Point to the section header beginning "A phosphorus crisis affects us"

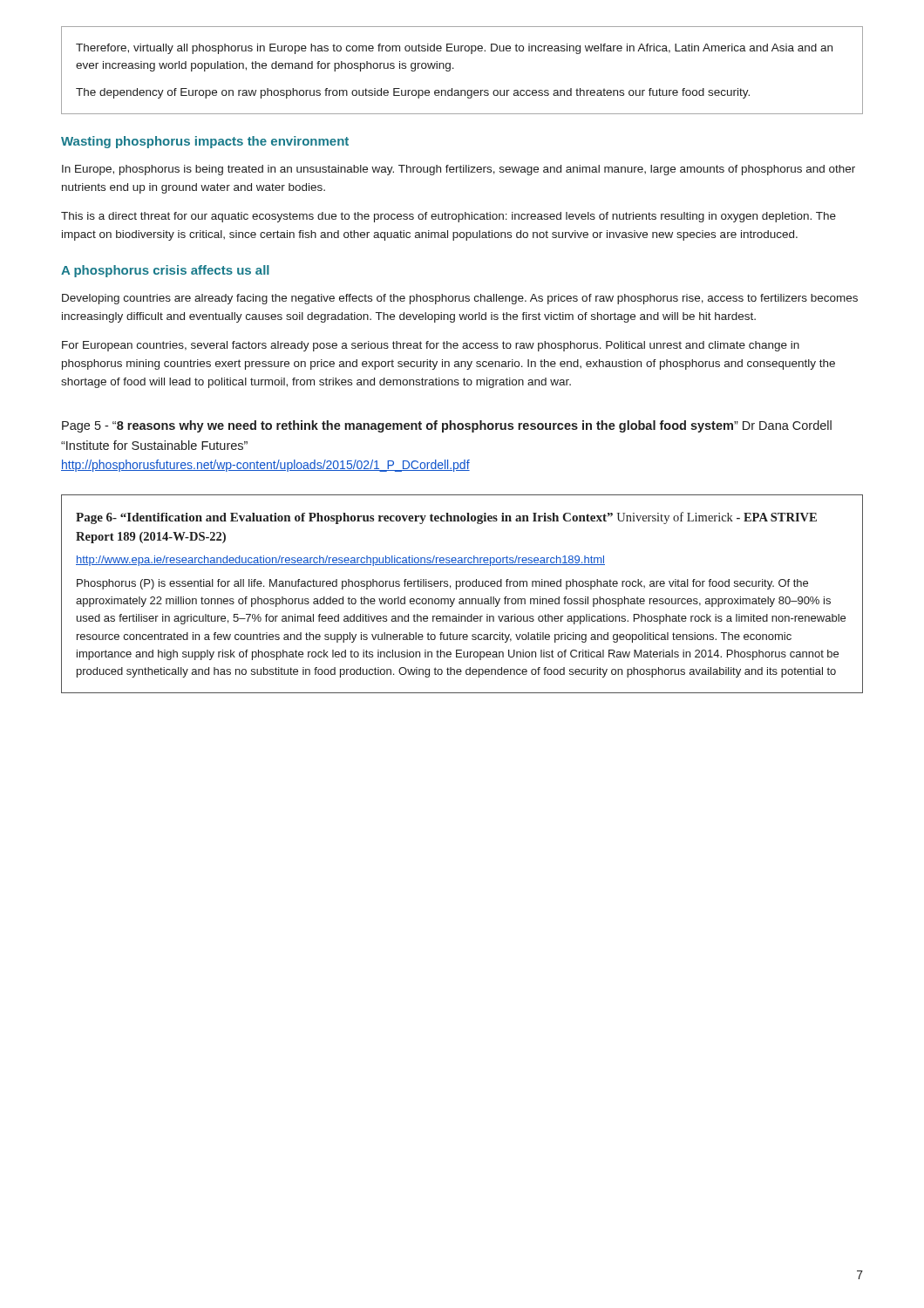tap(165, 270)
